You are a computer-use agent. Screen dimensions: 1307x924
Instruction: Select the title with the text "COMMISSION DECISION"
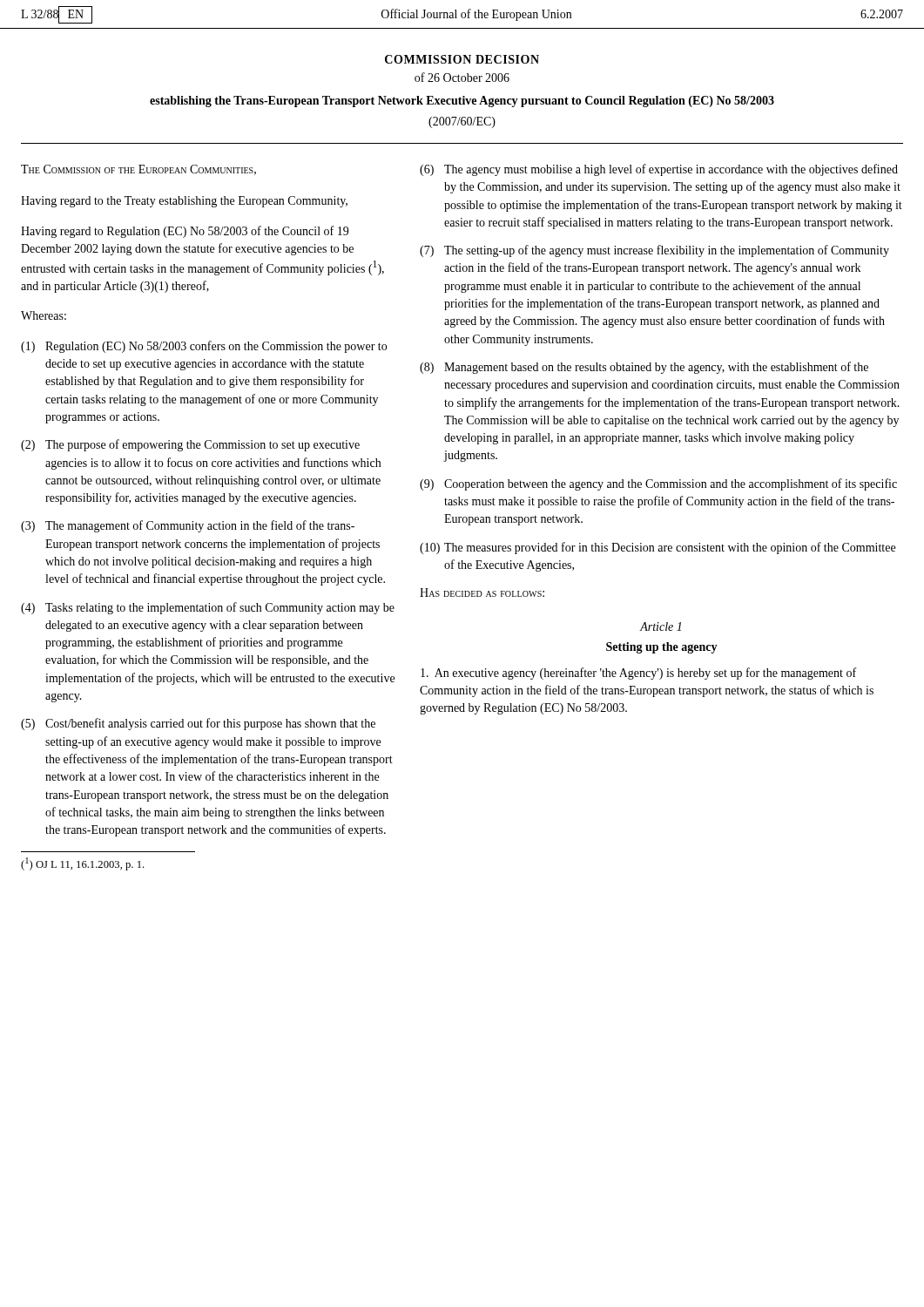pyautogui.click(x=462, y=60)
